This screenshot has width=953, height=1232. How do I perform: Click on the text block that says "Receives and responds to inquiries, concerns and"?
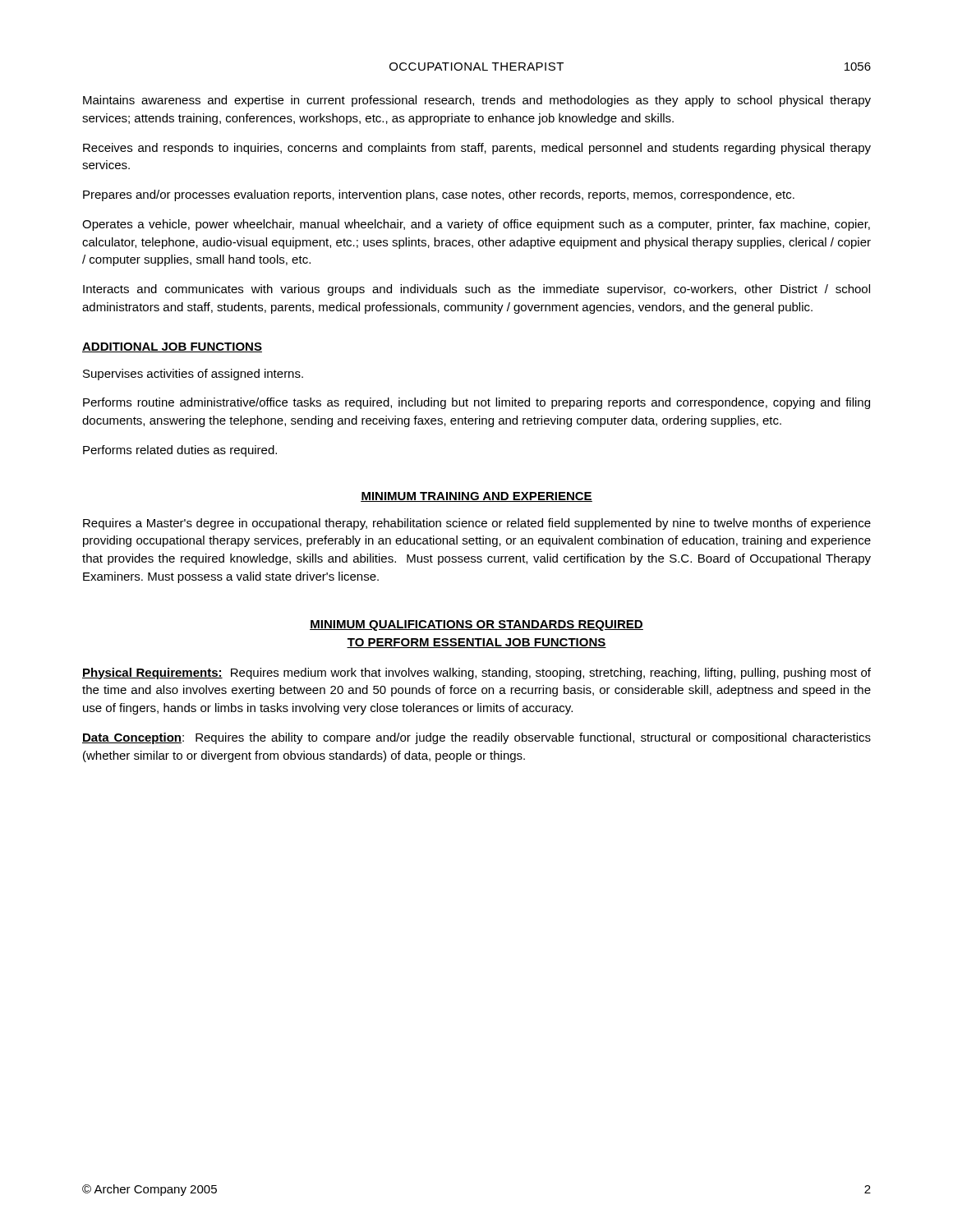[476, 156]
